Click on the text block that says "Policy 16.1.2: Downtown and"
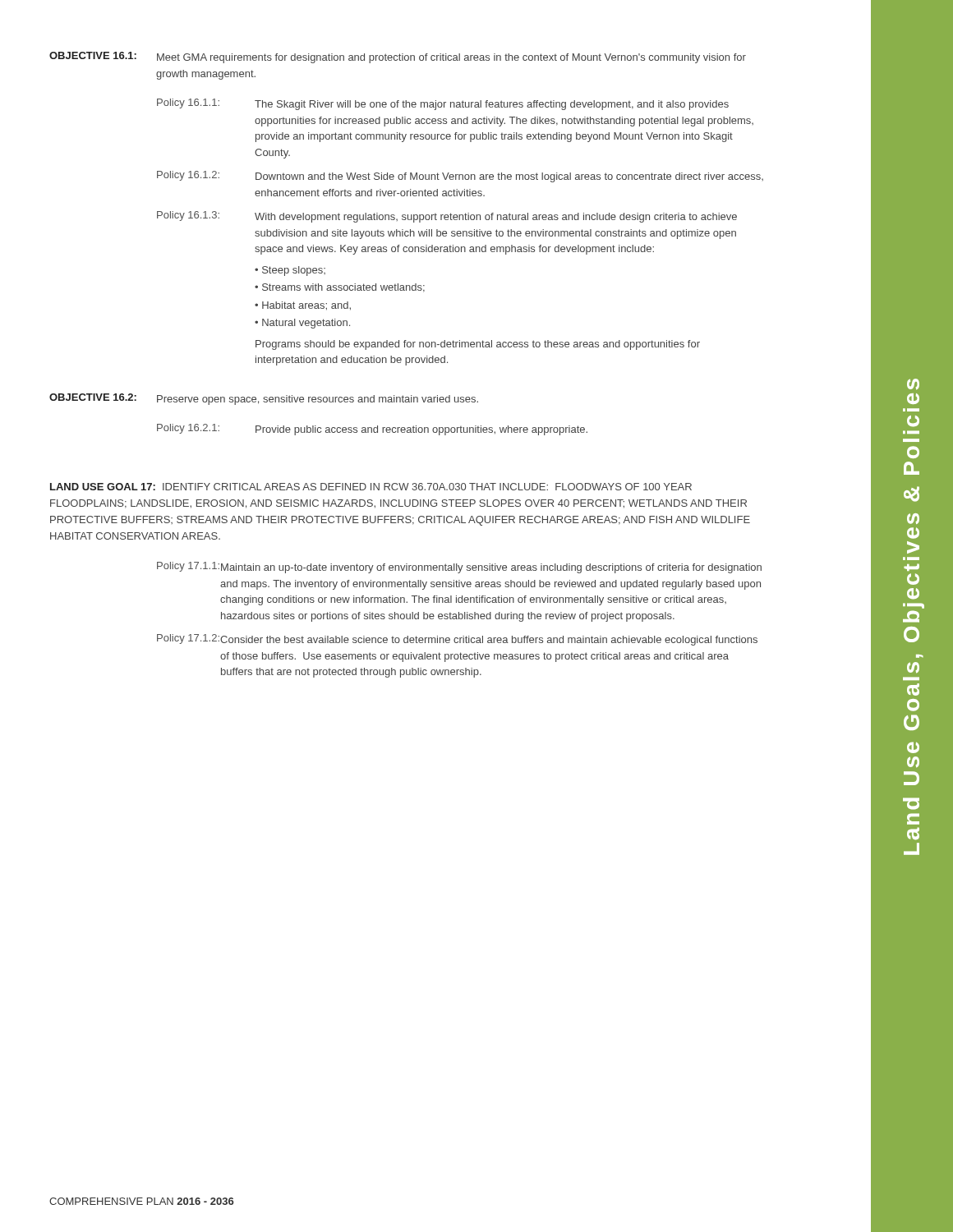 tap(460, 184)
